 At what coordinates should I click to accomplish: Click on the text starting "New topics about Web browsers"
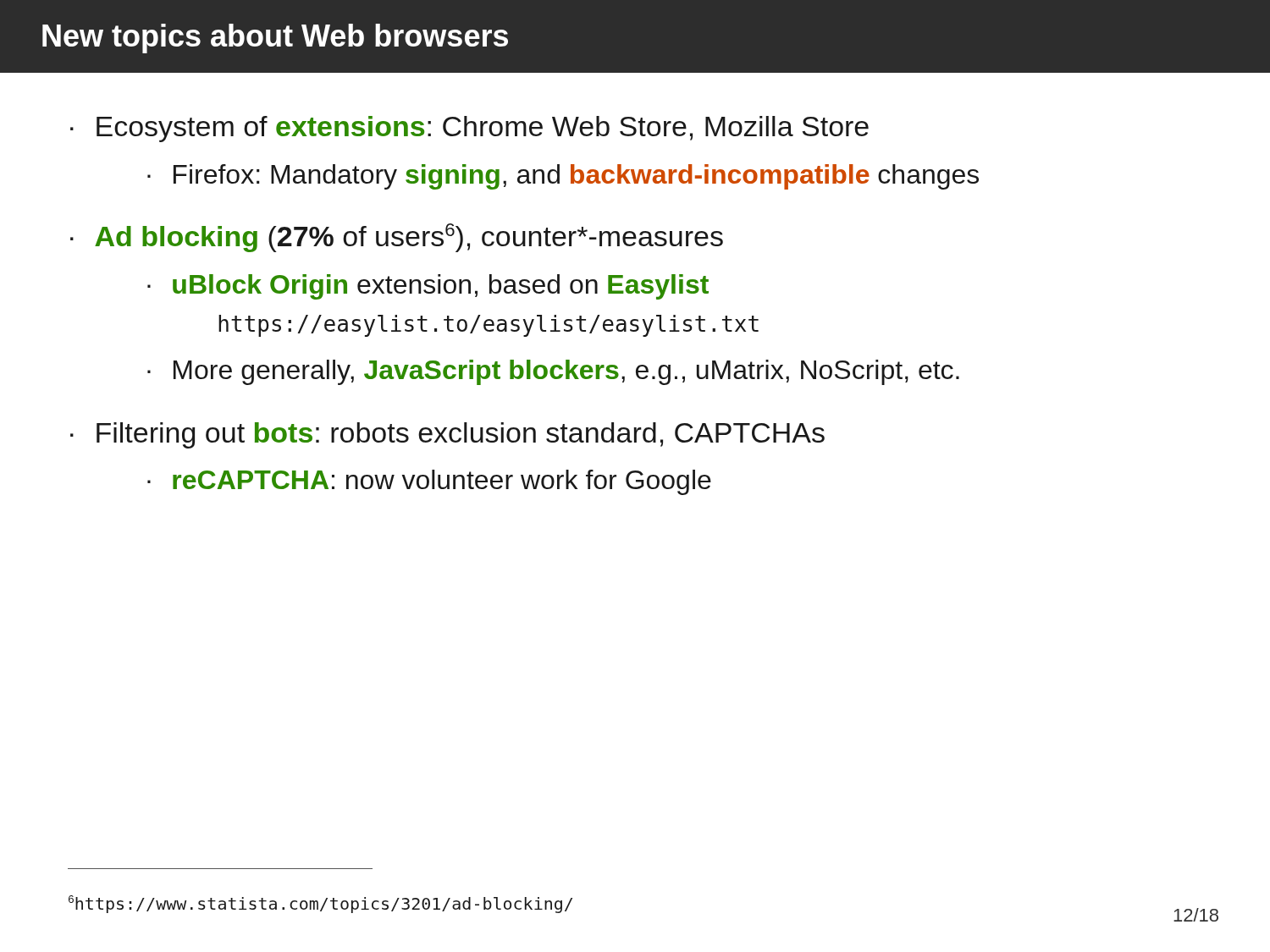coord(275,39)
